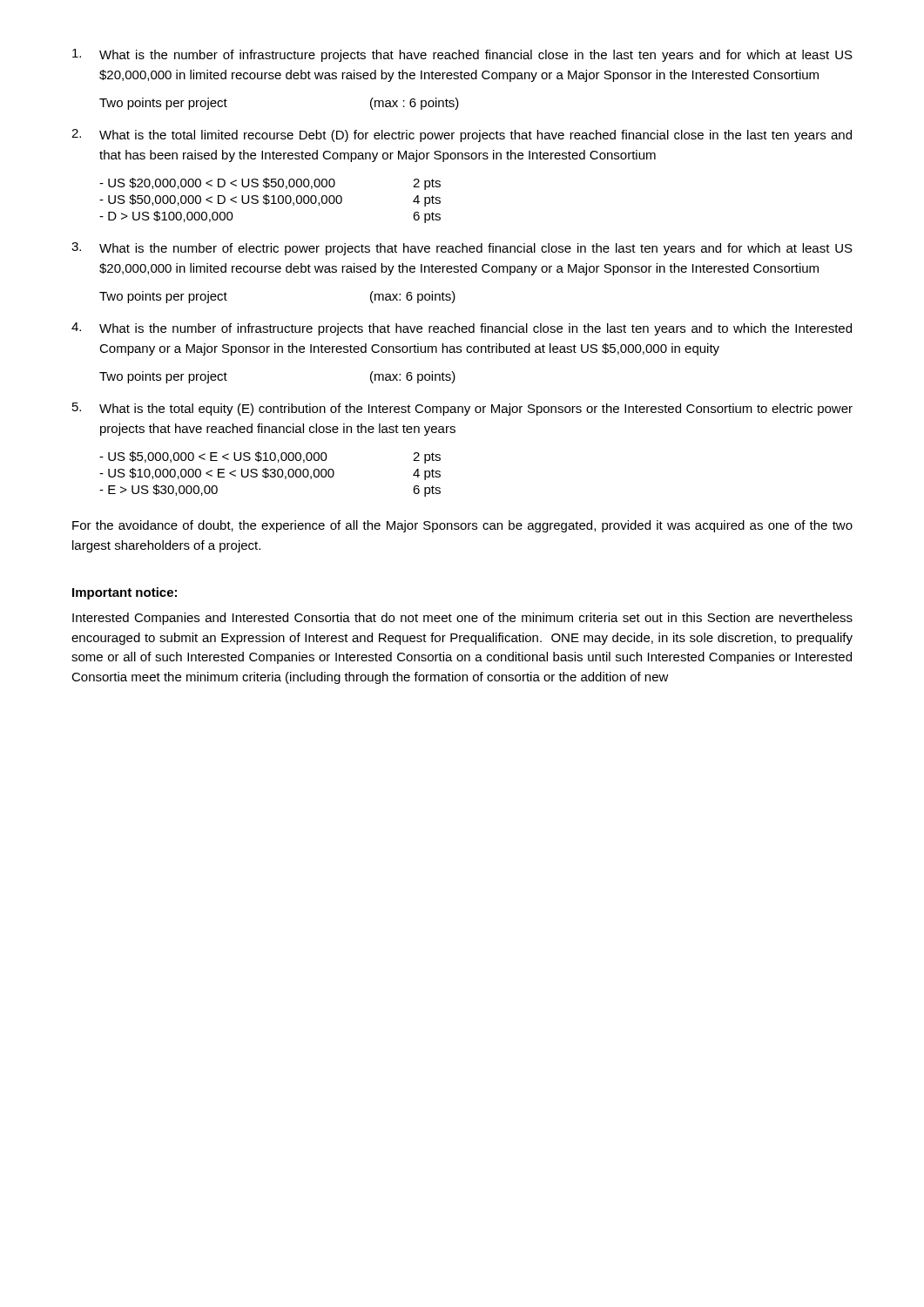Viewport: 924px width, 1307px height.
Task: Find the text block starting "US $20,000,000 US $100,000,000 6"
Action: (x=270, y=184)
